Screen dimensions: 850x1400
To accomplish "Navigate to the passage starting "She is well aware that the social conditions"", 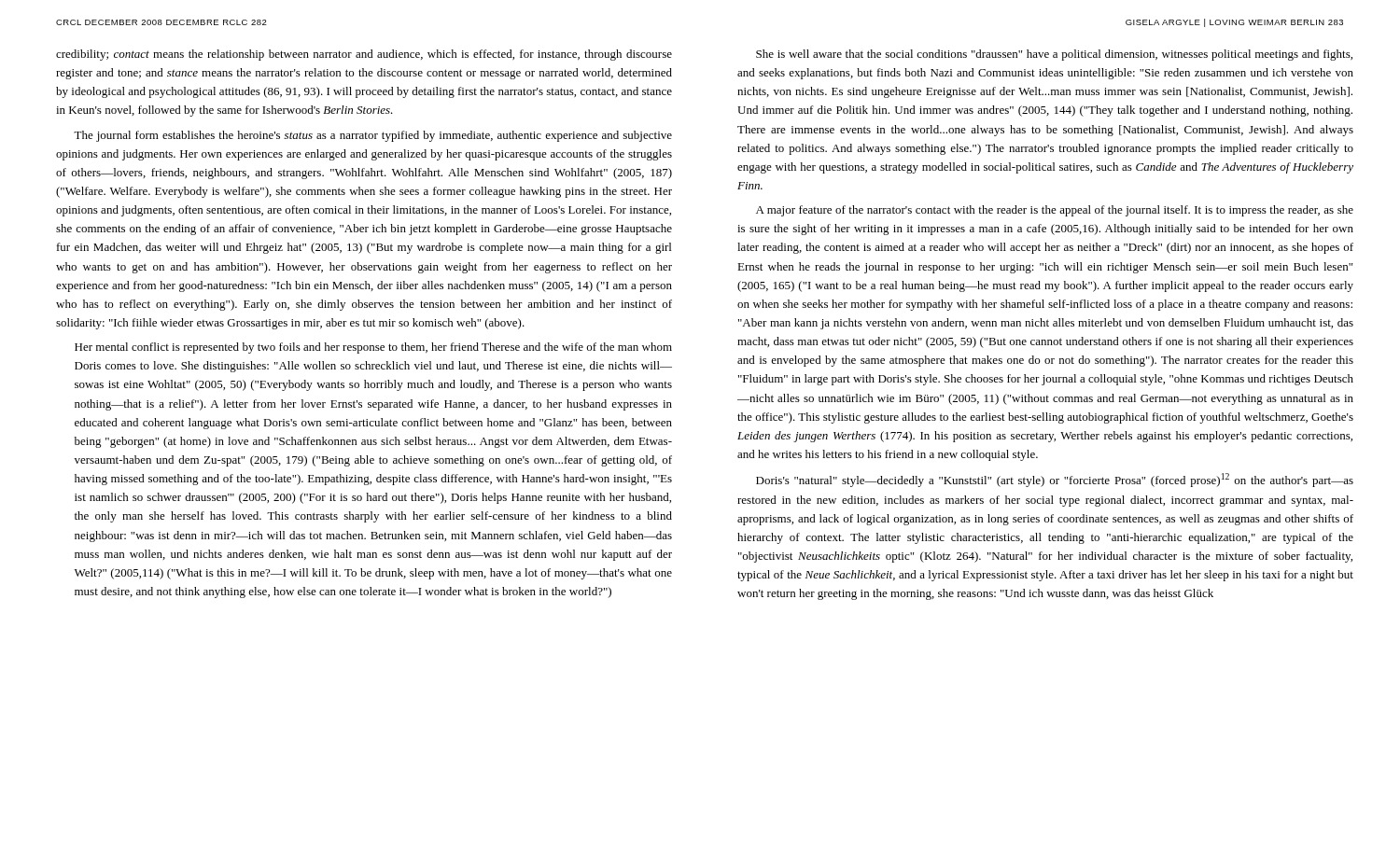I will [x=1045, y=120].
